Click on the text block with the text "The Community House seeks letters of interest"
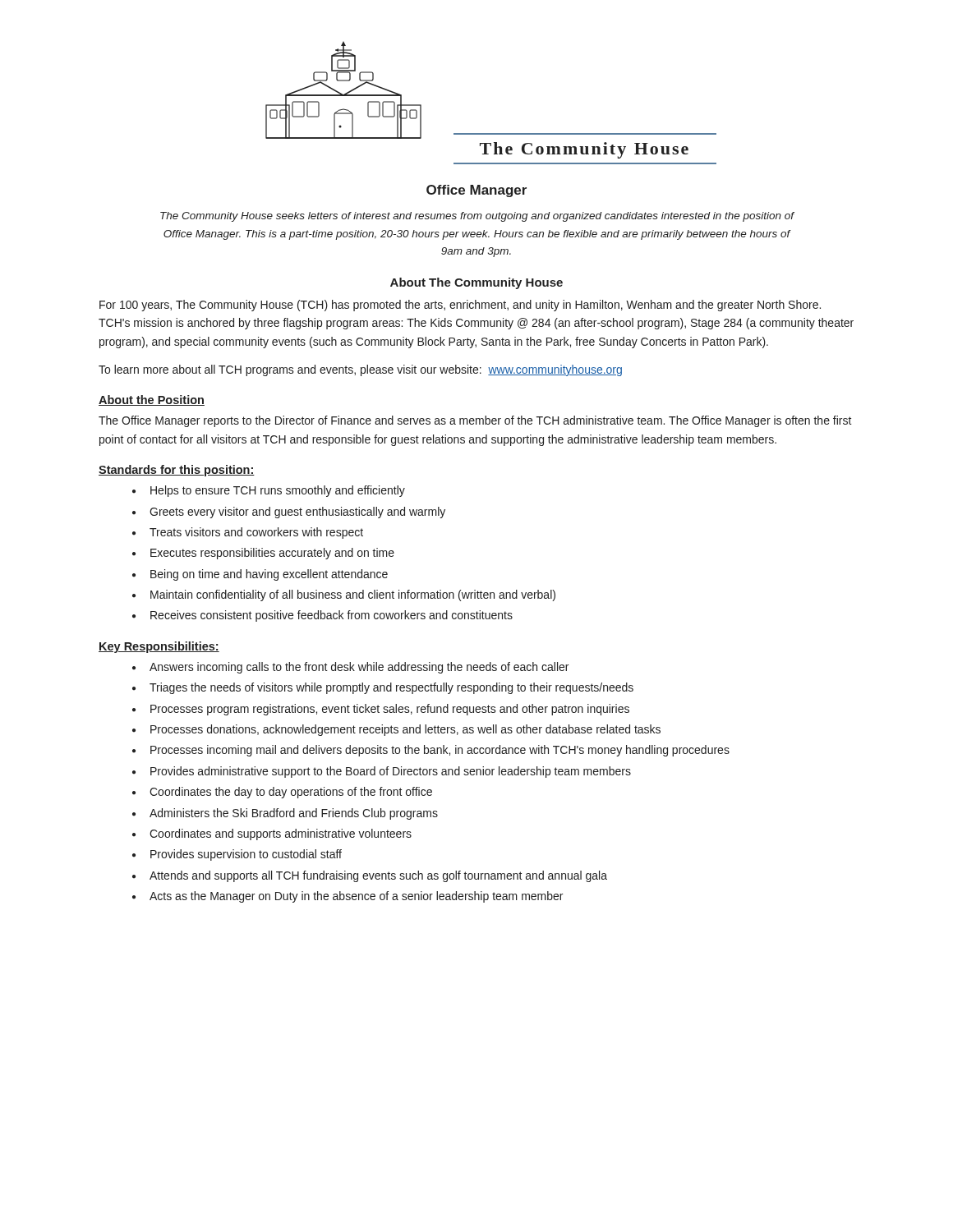 (x=476, y=233)
